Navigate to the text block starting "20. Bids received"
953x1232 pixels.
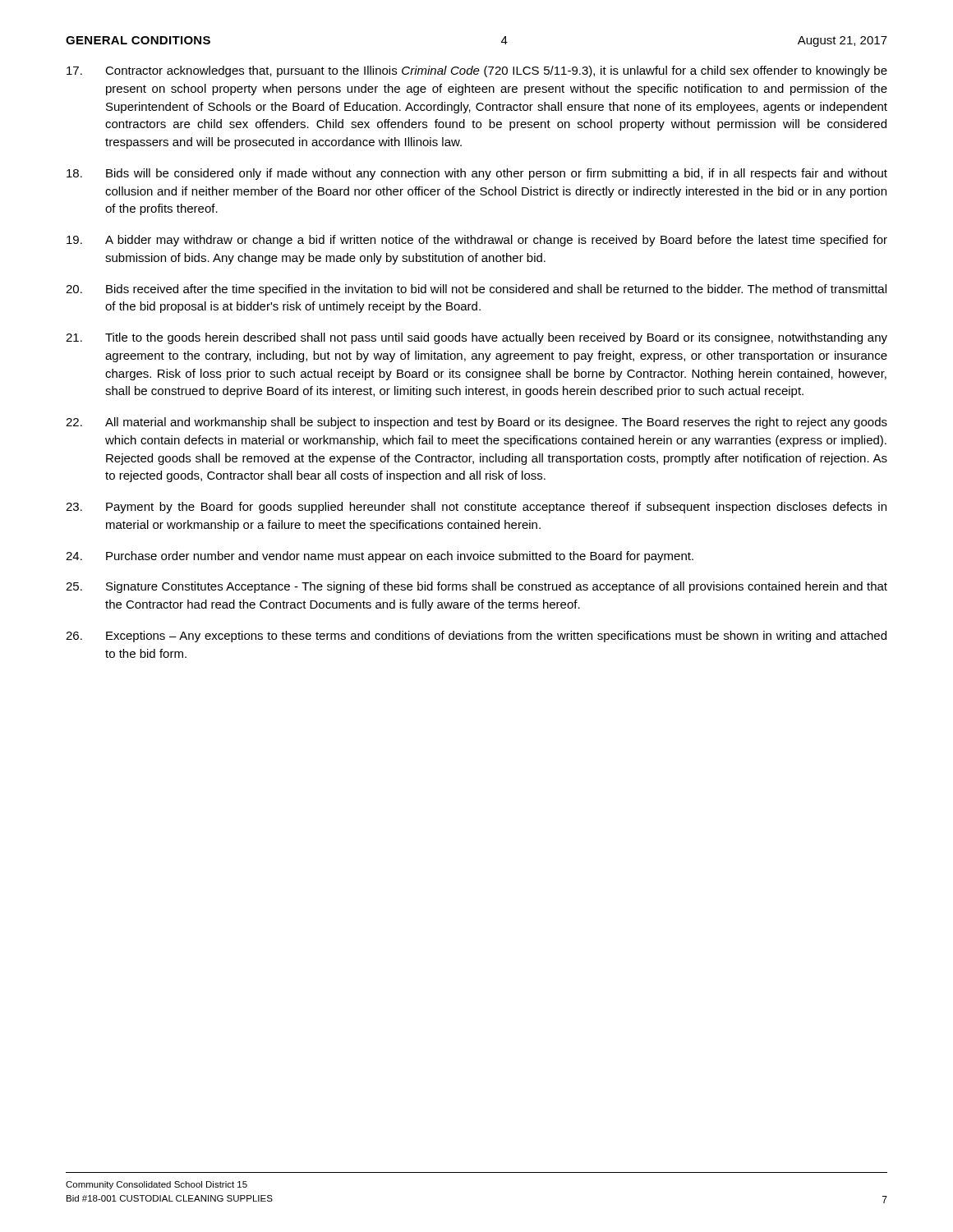pos(476,298)
